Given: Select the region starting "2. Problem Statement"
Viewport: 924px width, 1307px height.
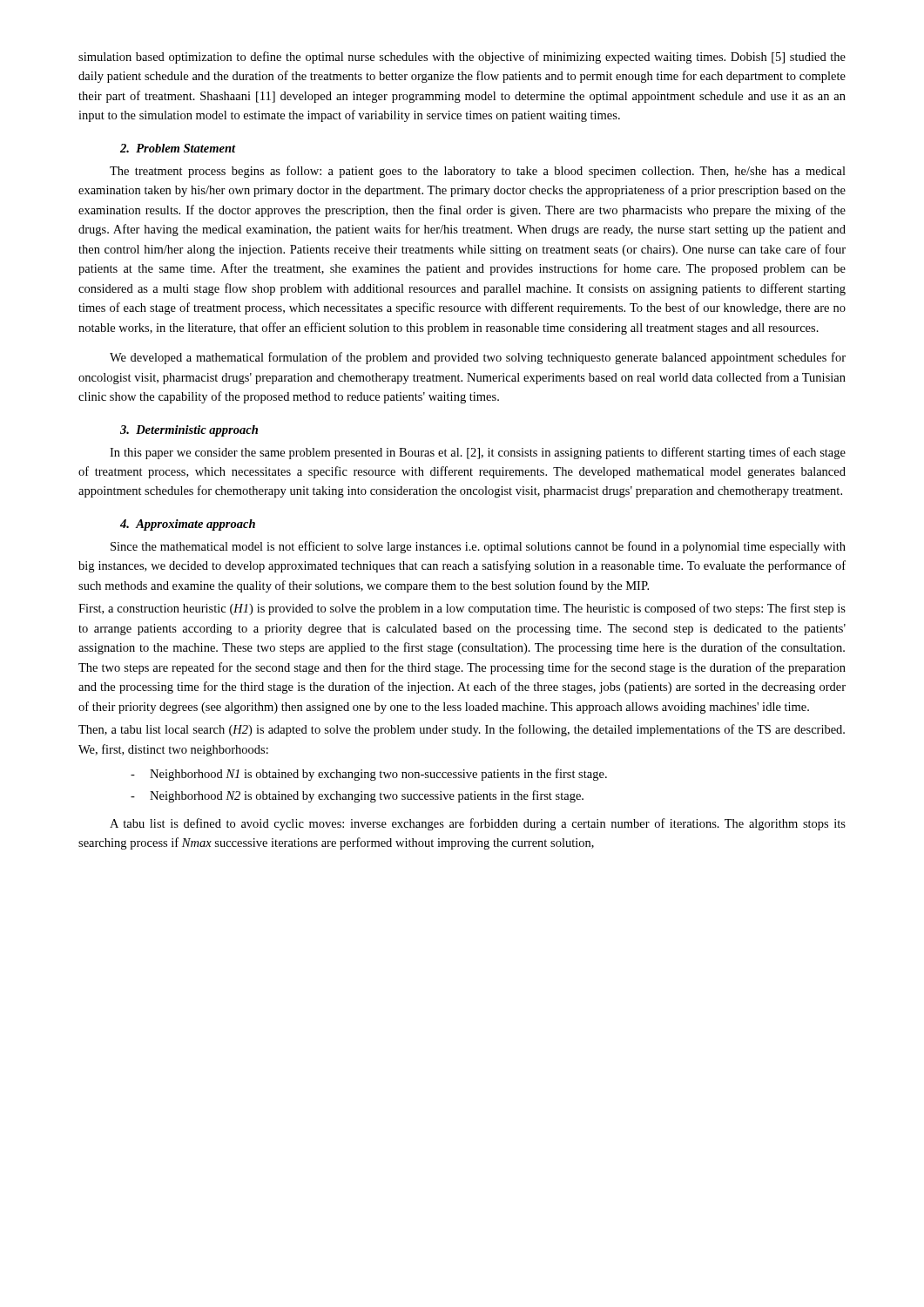Looking at the screenshot, I should 178,148.
